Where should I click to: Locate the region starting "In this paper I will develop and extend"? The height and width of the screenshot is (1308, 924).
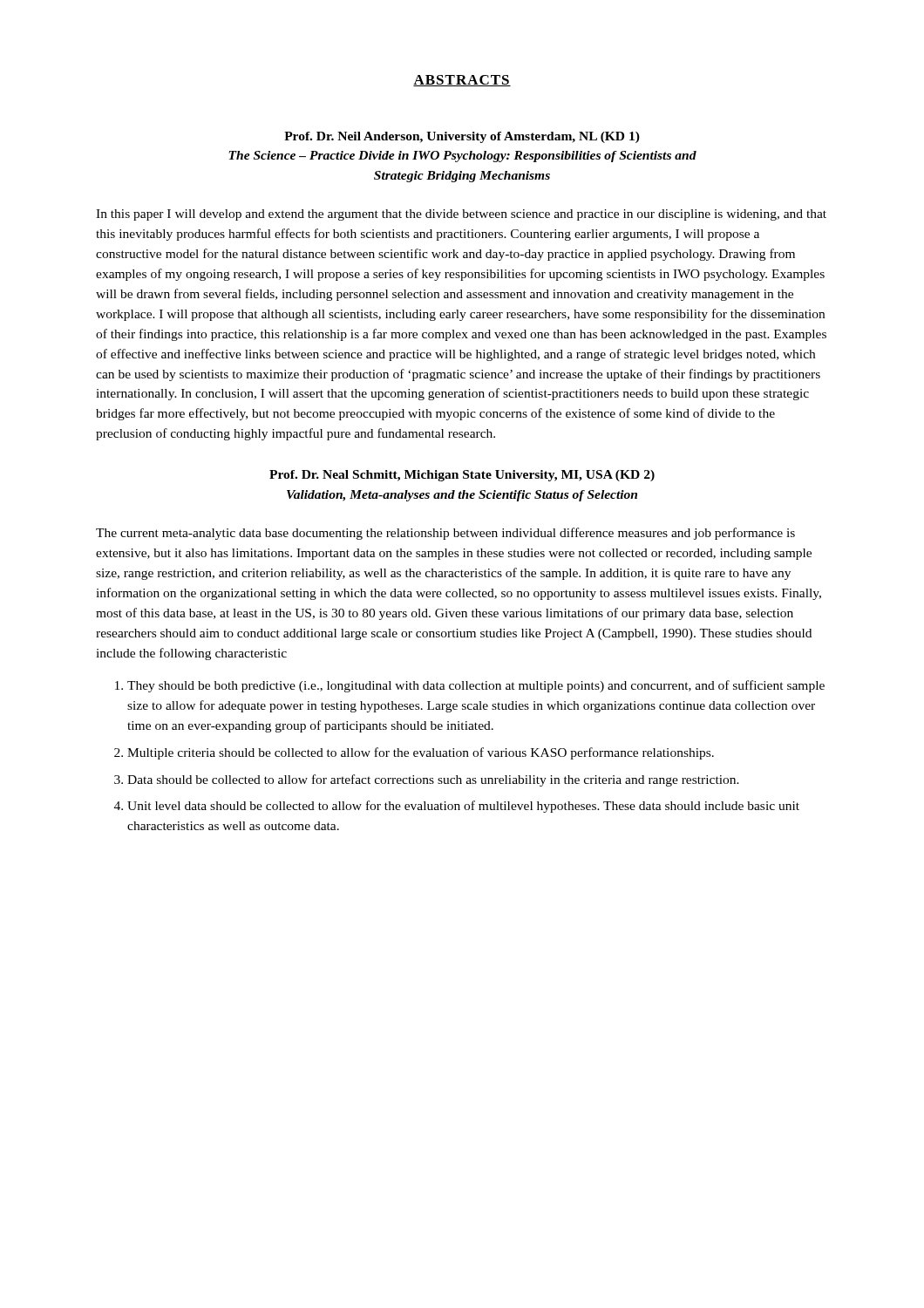(461, 323)
